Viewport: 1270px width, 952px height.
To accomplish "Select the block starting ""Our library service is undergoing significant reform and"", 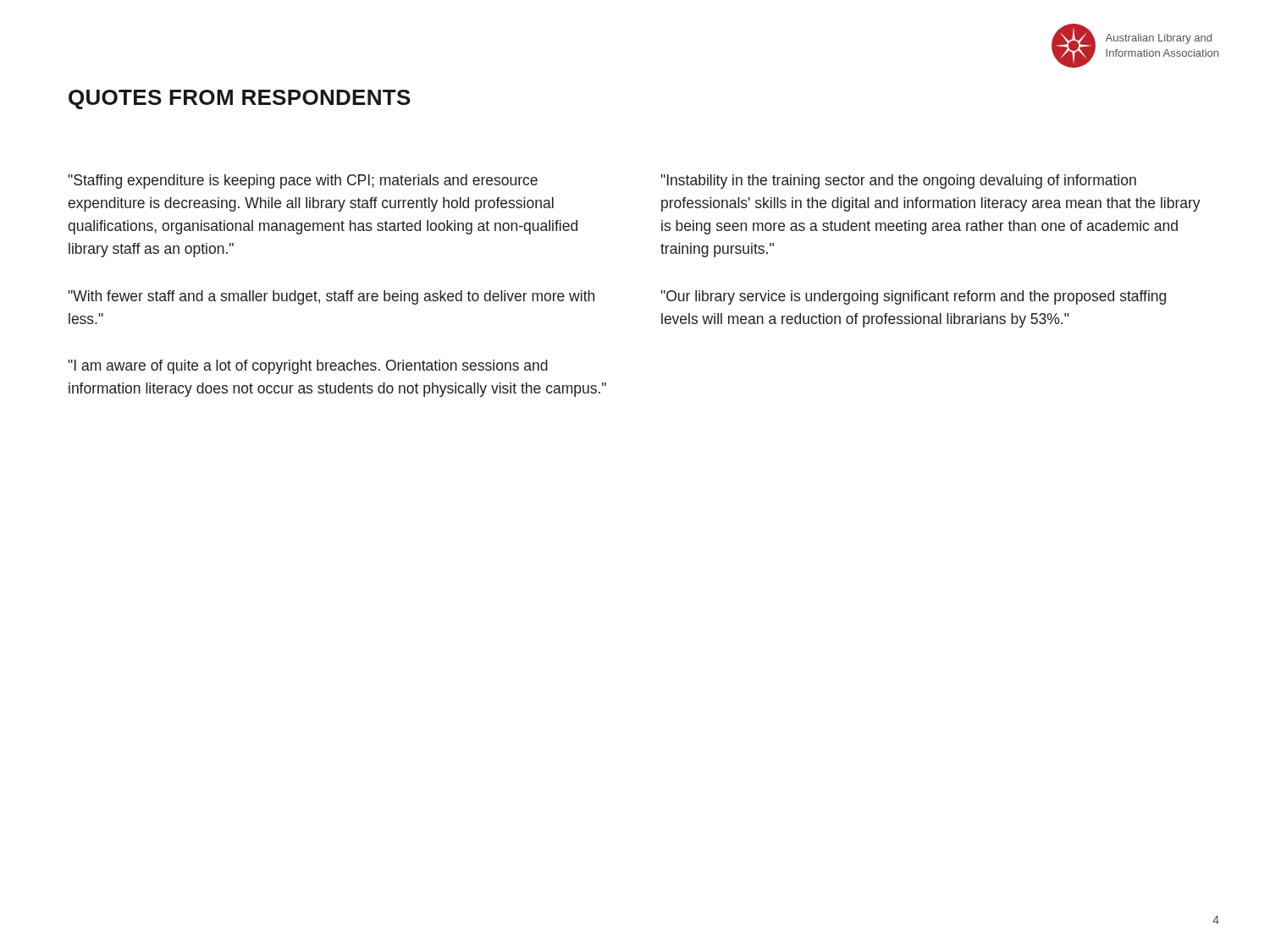I will (x=931, y=308).
